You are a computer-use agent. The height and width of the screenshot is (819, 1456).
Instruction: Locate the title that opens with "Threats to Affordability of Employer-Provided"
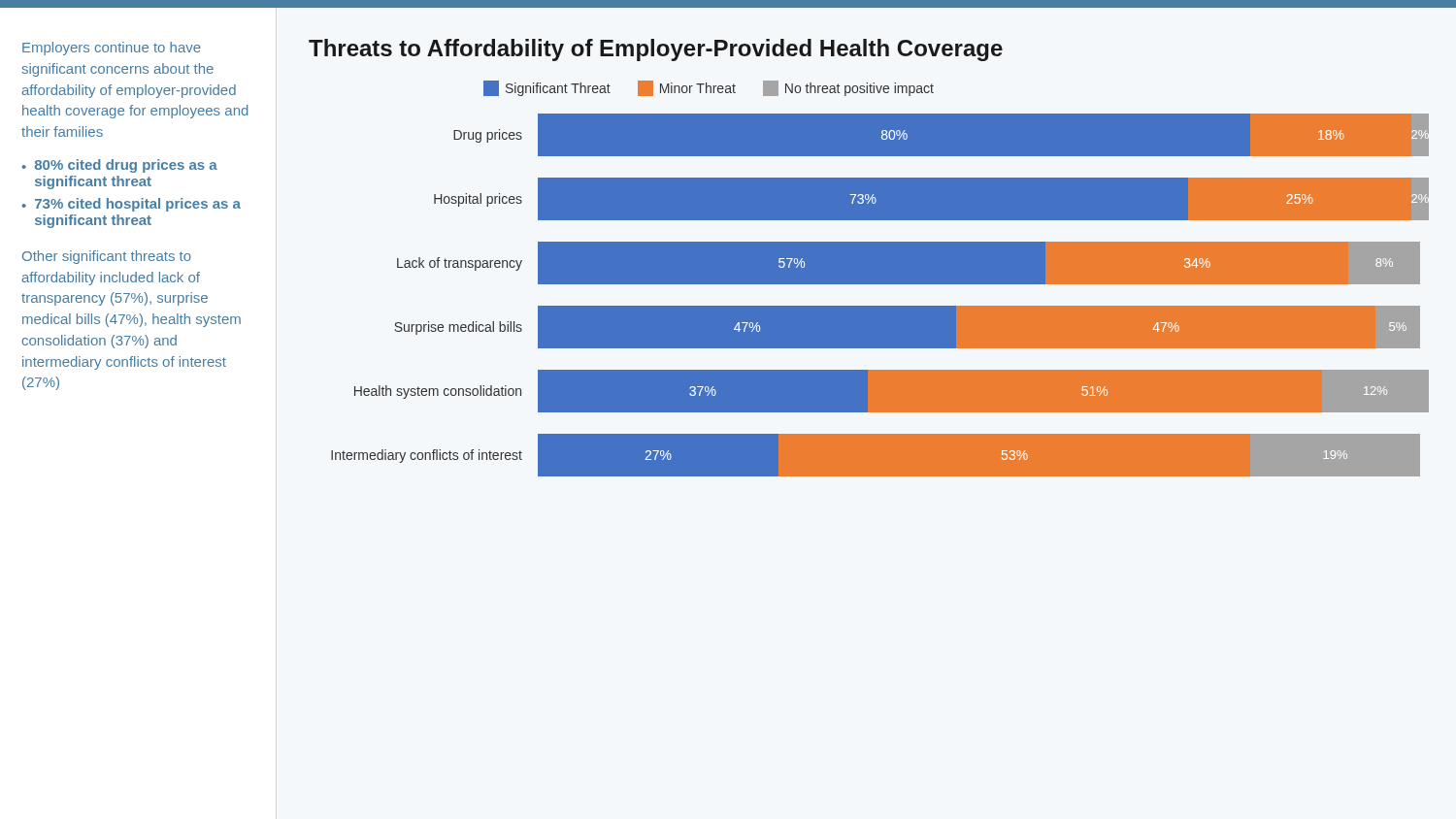(656, 48)
